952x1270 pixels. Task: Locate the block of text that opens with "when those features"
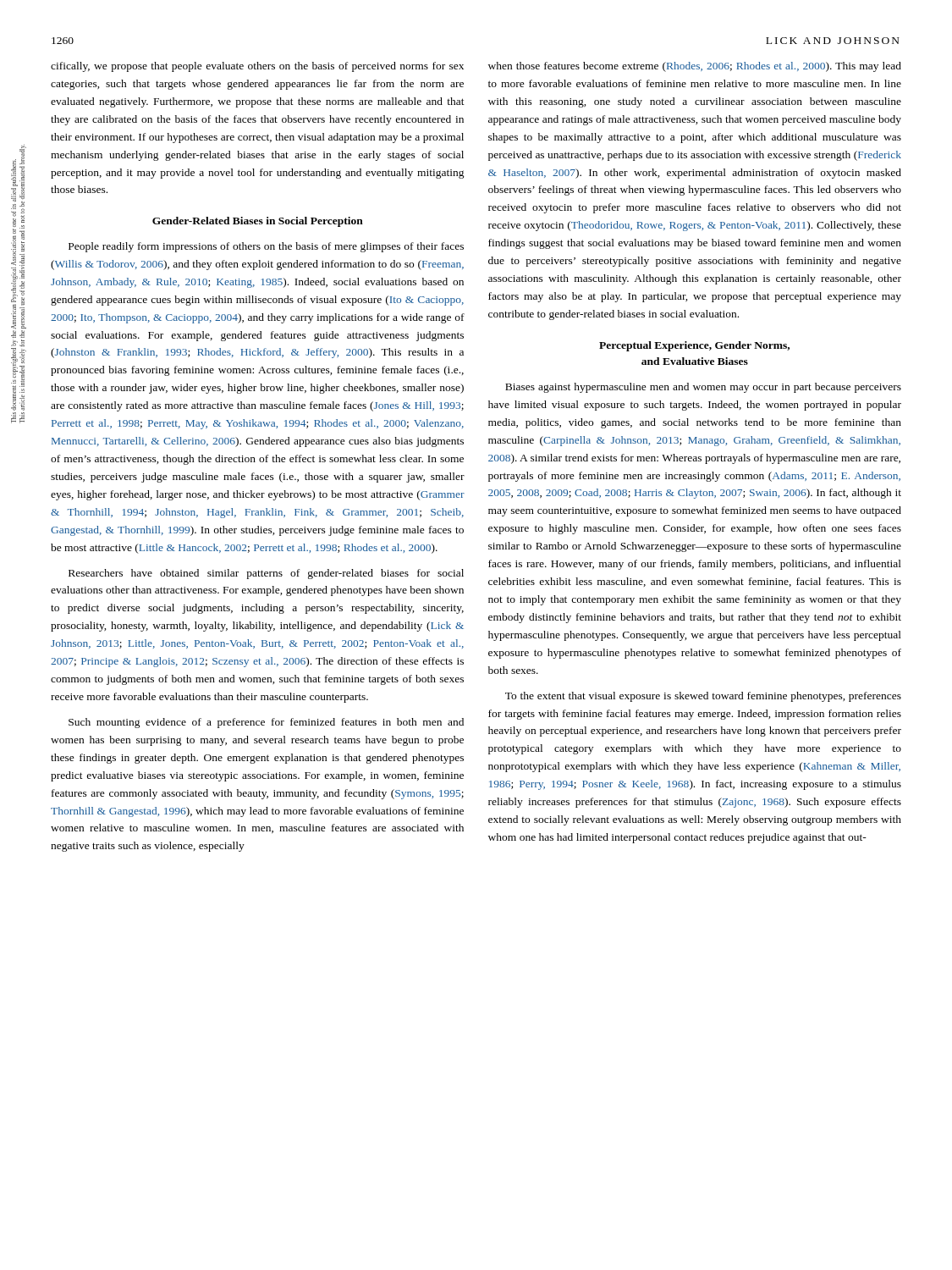click(695, 190)
